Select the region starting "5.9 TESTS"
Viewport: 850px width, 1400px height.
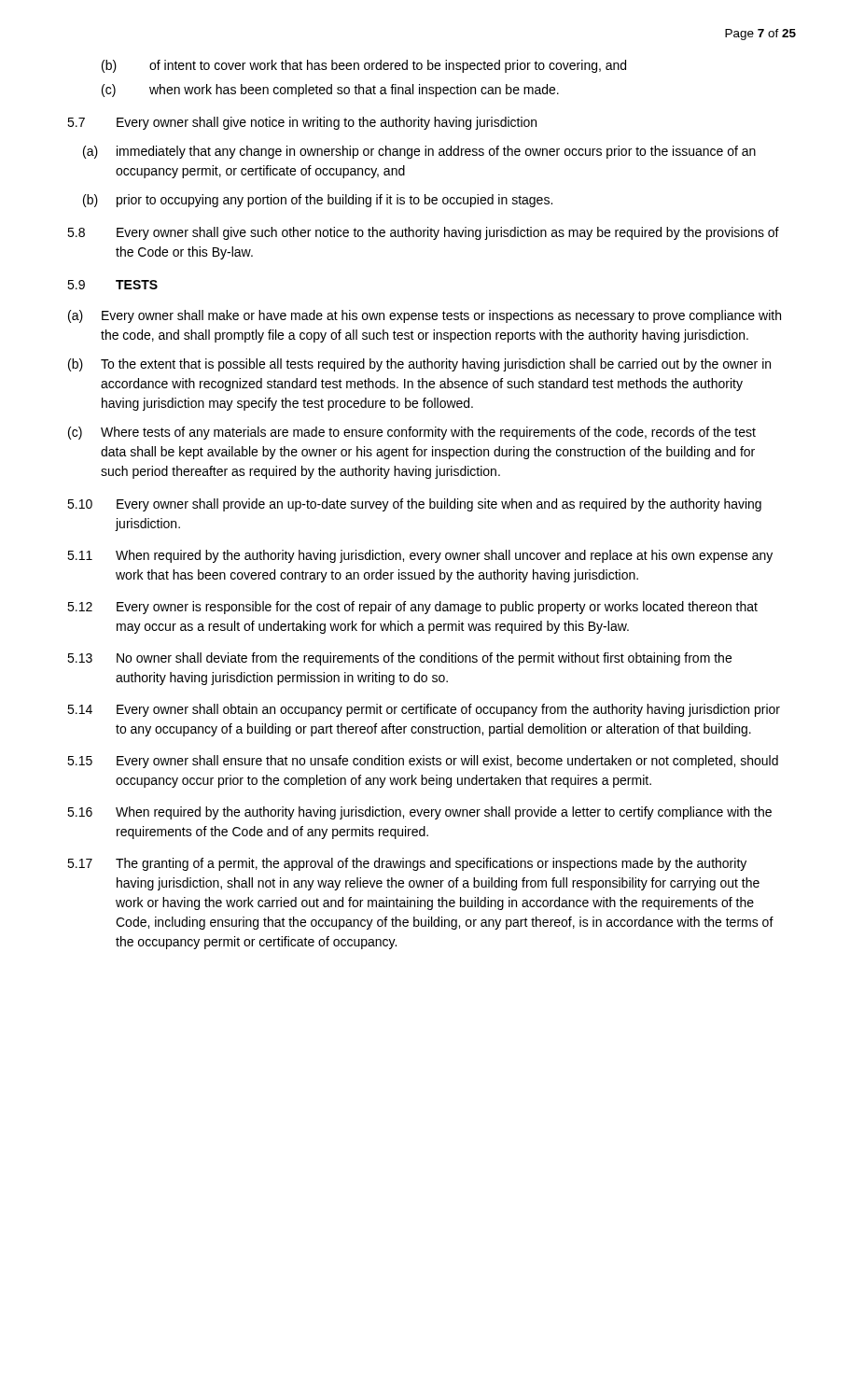pos(112,285)
